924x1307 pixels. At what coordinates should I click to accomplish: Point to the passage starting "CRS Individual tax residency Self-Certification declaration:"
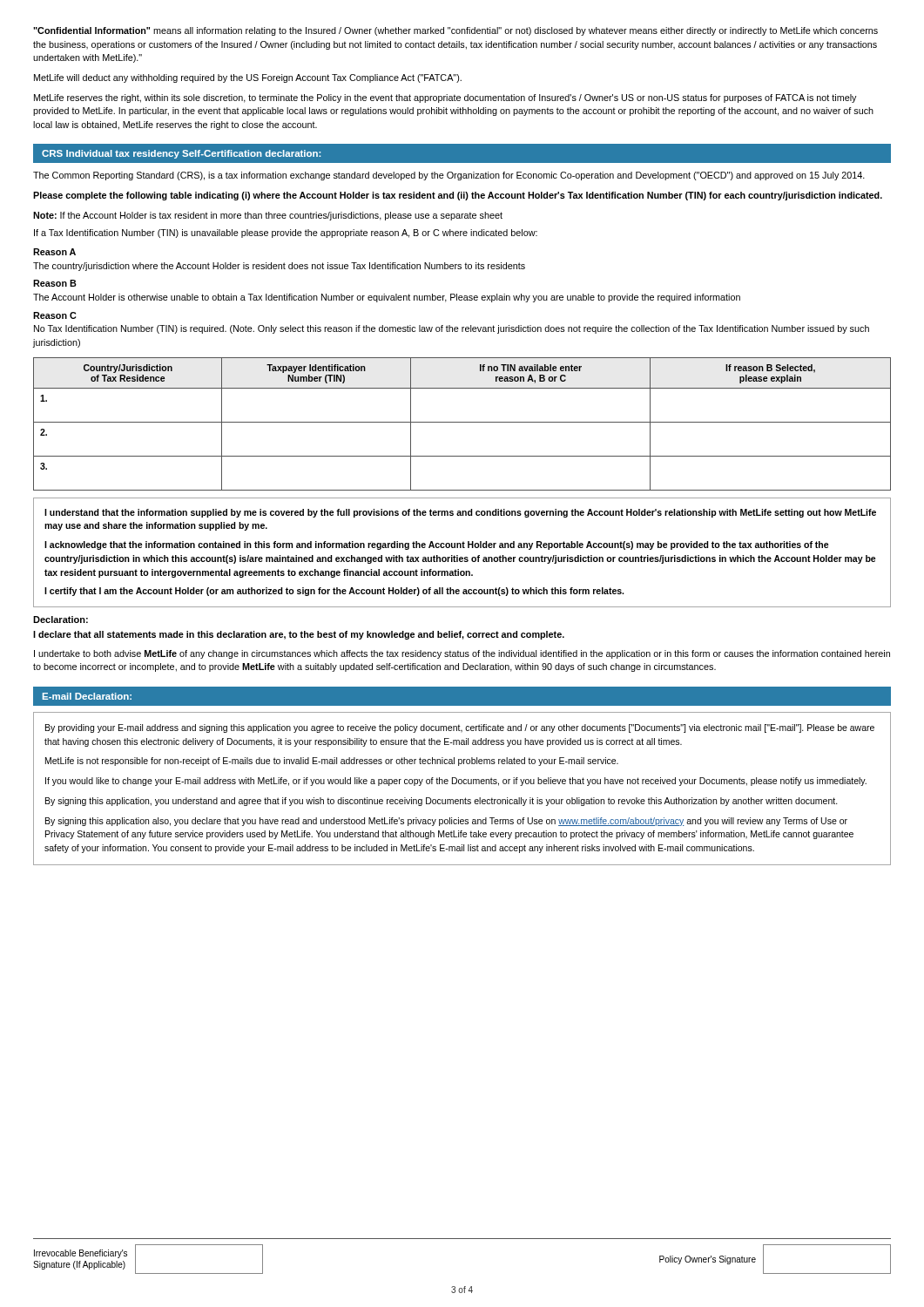click(x=182, y=154)
